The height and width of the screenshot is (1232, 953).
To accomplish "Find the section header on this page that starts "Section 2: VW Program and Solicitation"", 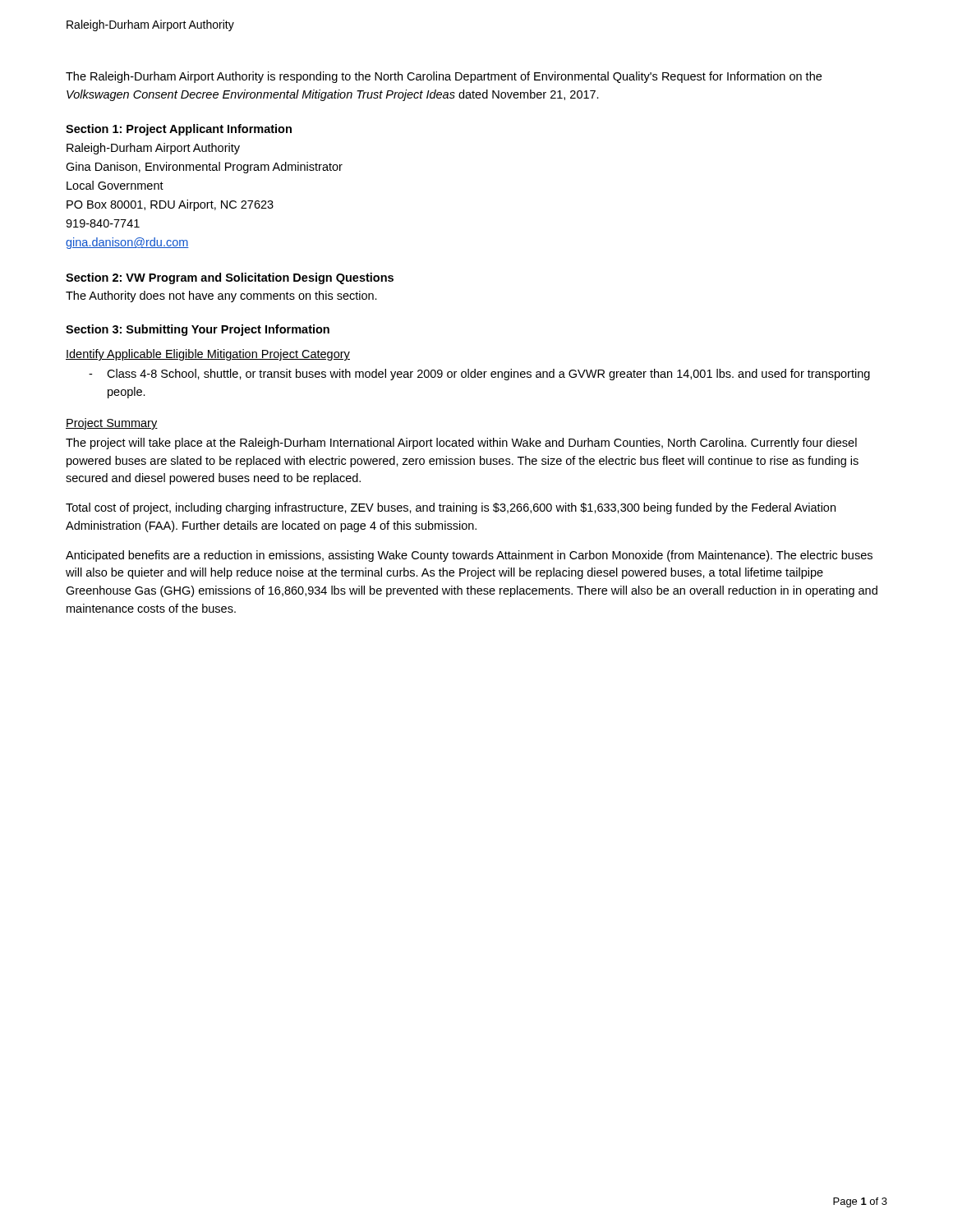I will pyautogui.click(x=230, y=277).
